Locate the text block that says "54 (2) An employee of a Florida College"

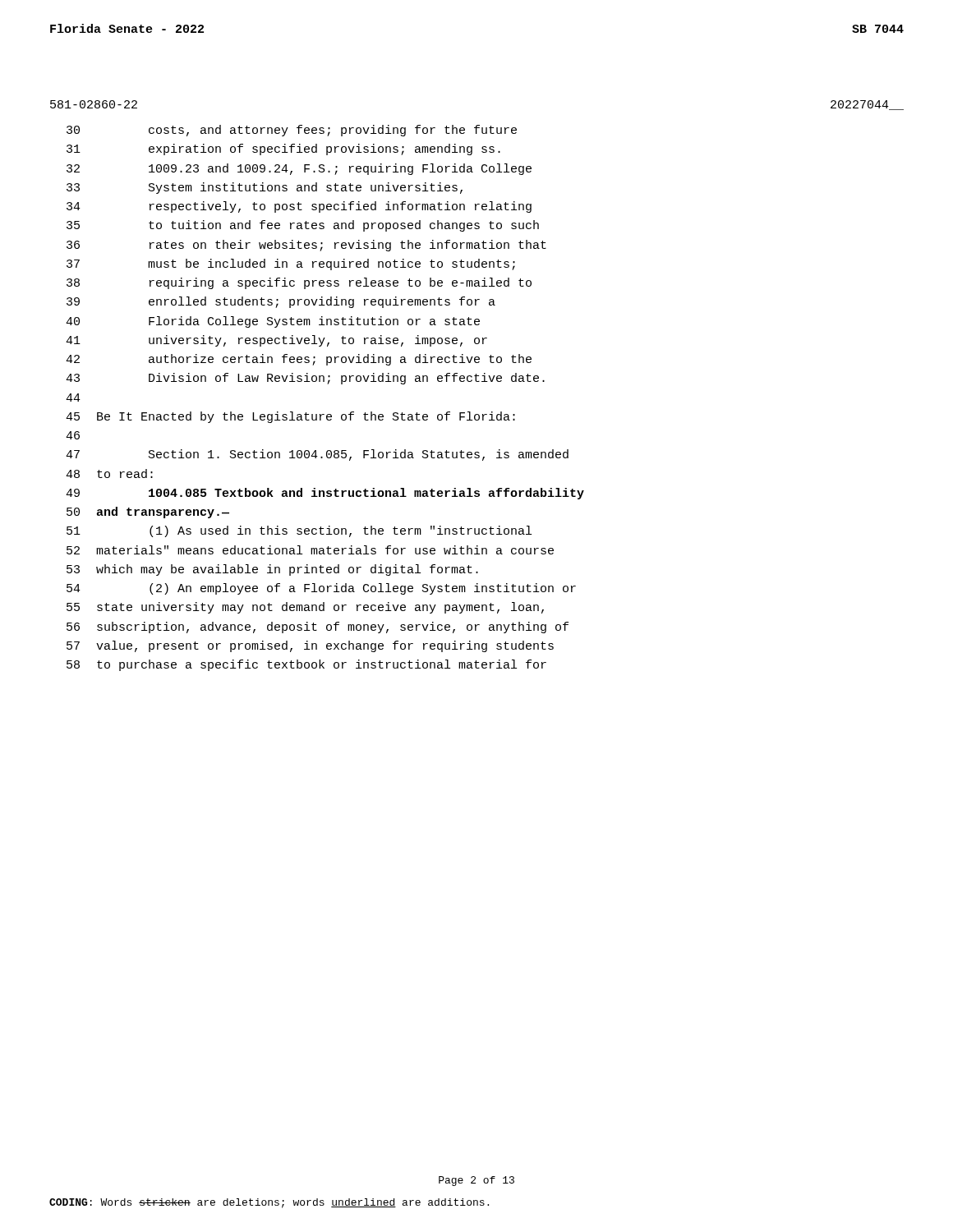[313, 589]
